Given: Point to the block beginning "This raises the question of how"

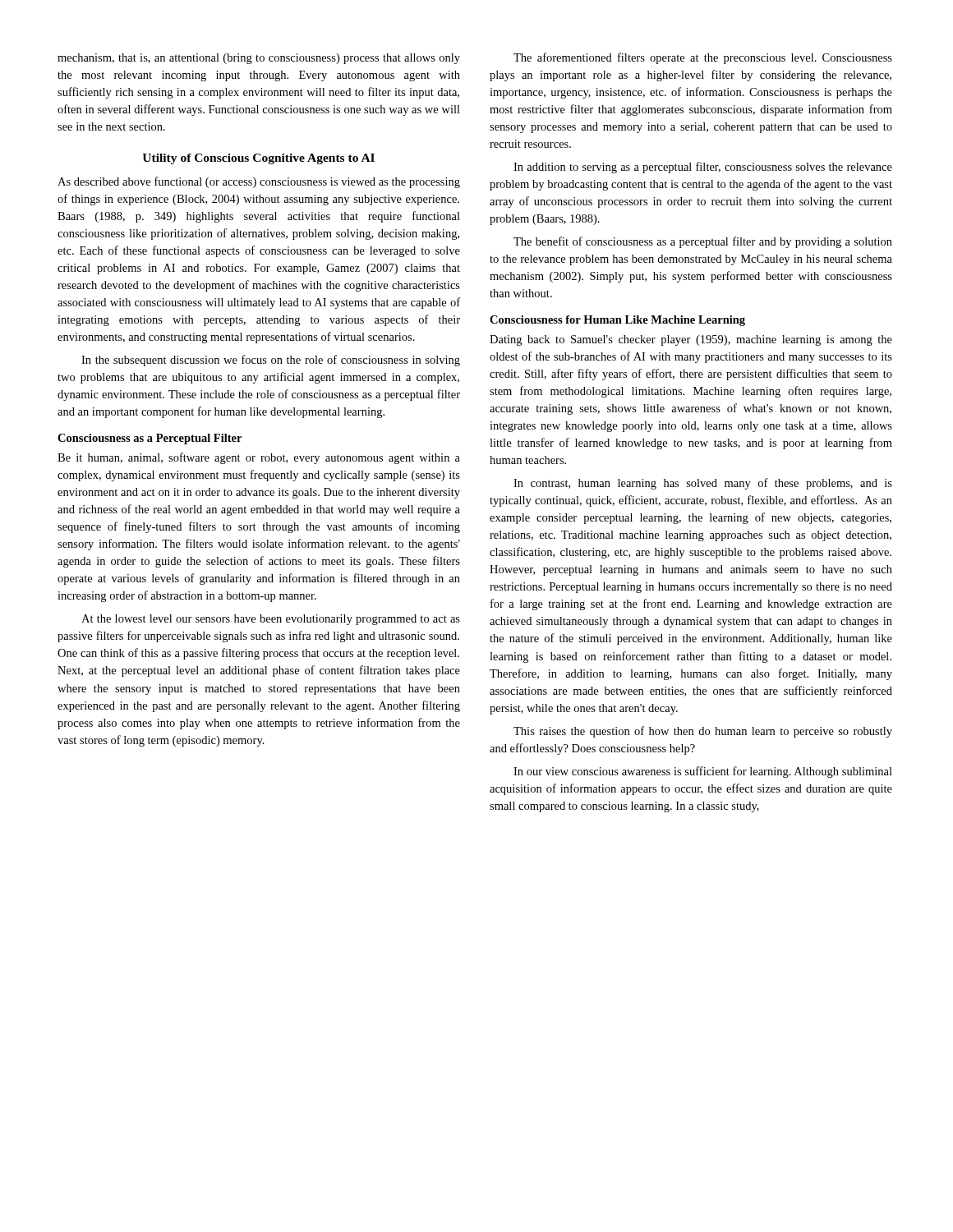Looking at the screenshot, I should (691, 740).
